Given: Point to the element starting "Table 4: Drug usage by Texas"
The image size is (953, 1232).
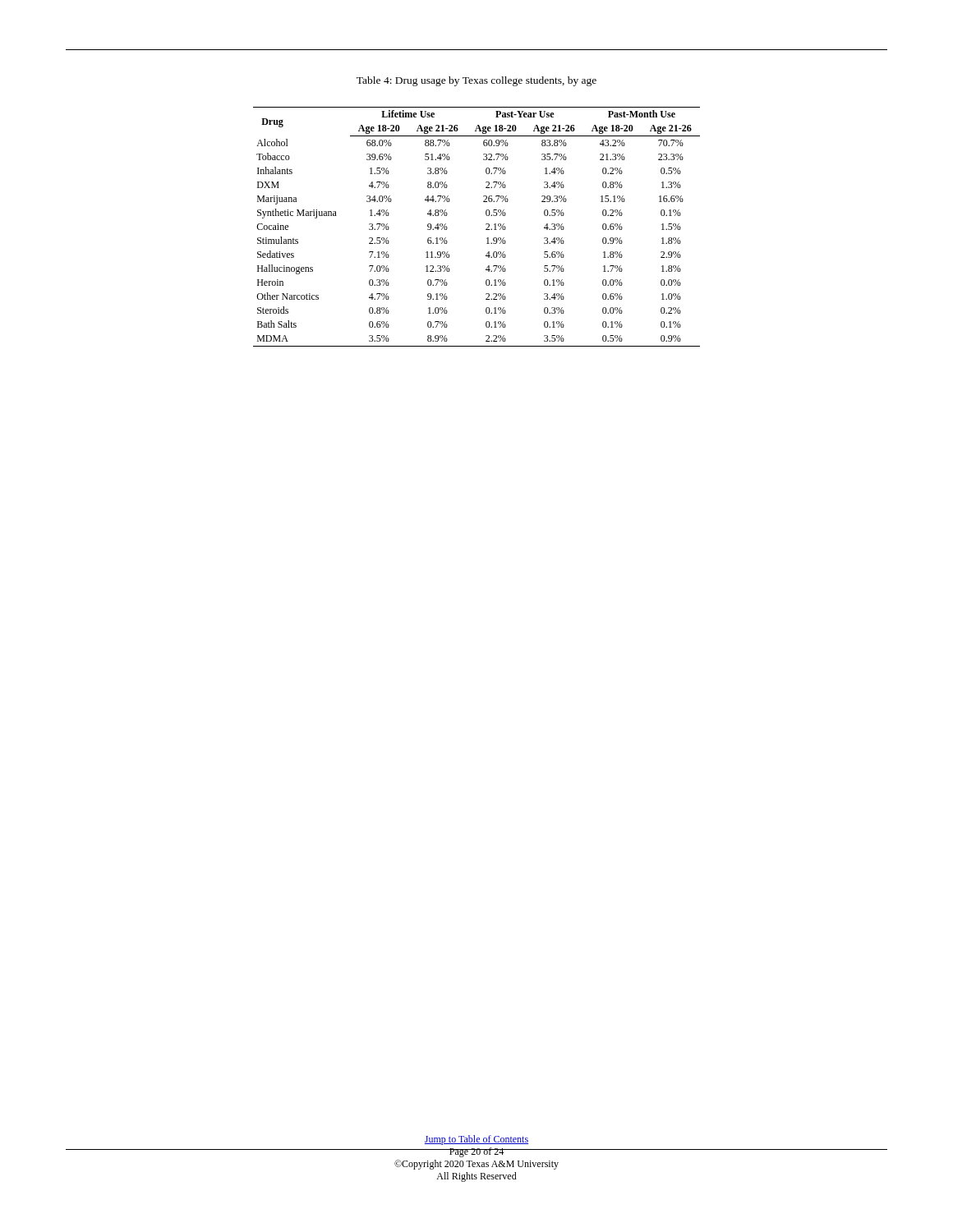Looking at the screenshot, I should tap(476, 80).
